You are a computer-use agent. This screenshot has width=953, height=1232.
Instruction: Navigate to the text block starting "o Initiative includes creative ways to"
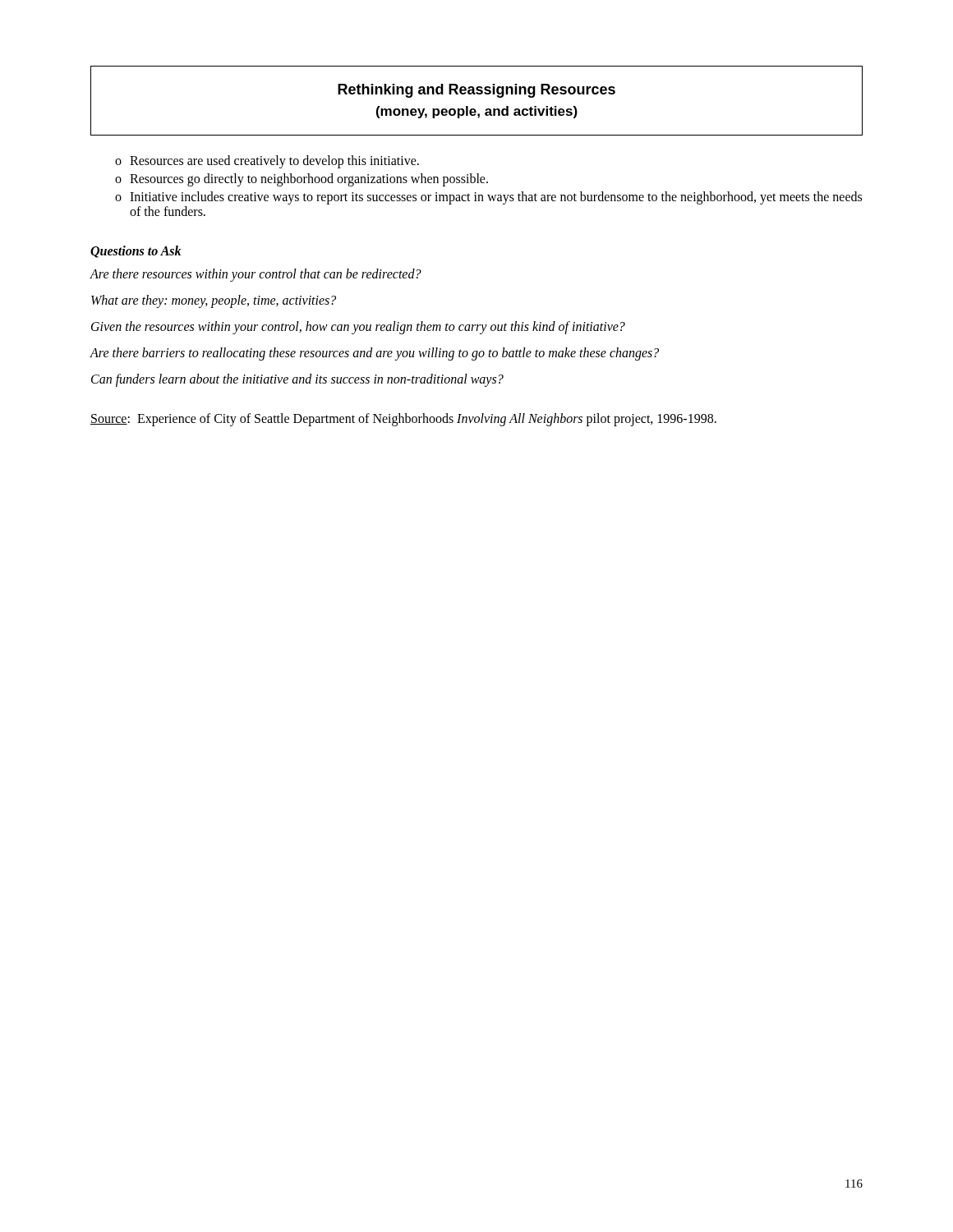[x=489, y=205]
